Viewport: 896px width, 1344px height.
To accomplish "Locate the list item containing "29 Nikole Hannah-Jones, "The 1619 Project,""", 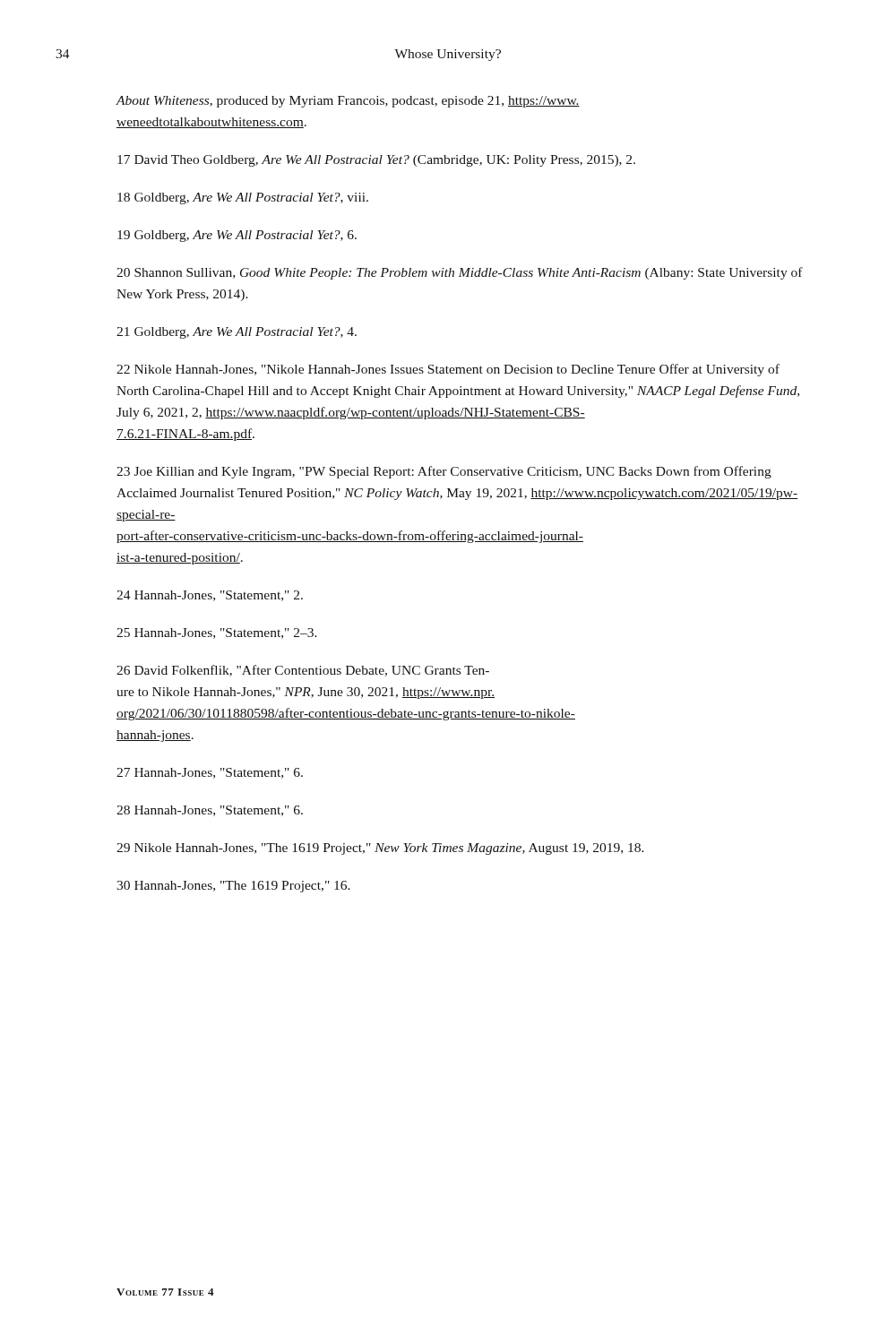I will [x=381, y=848].
